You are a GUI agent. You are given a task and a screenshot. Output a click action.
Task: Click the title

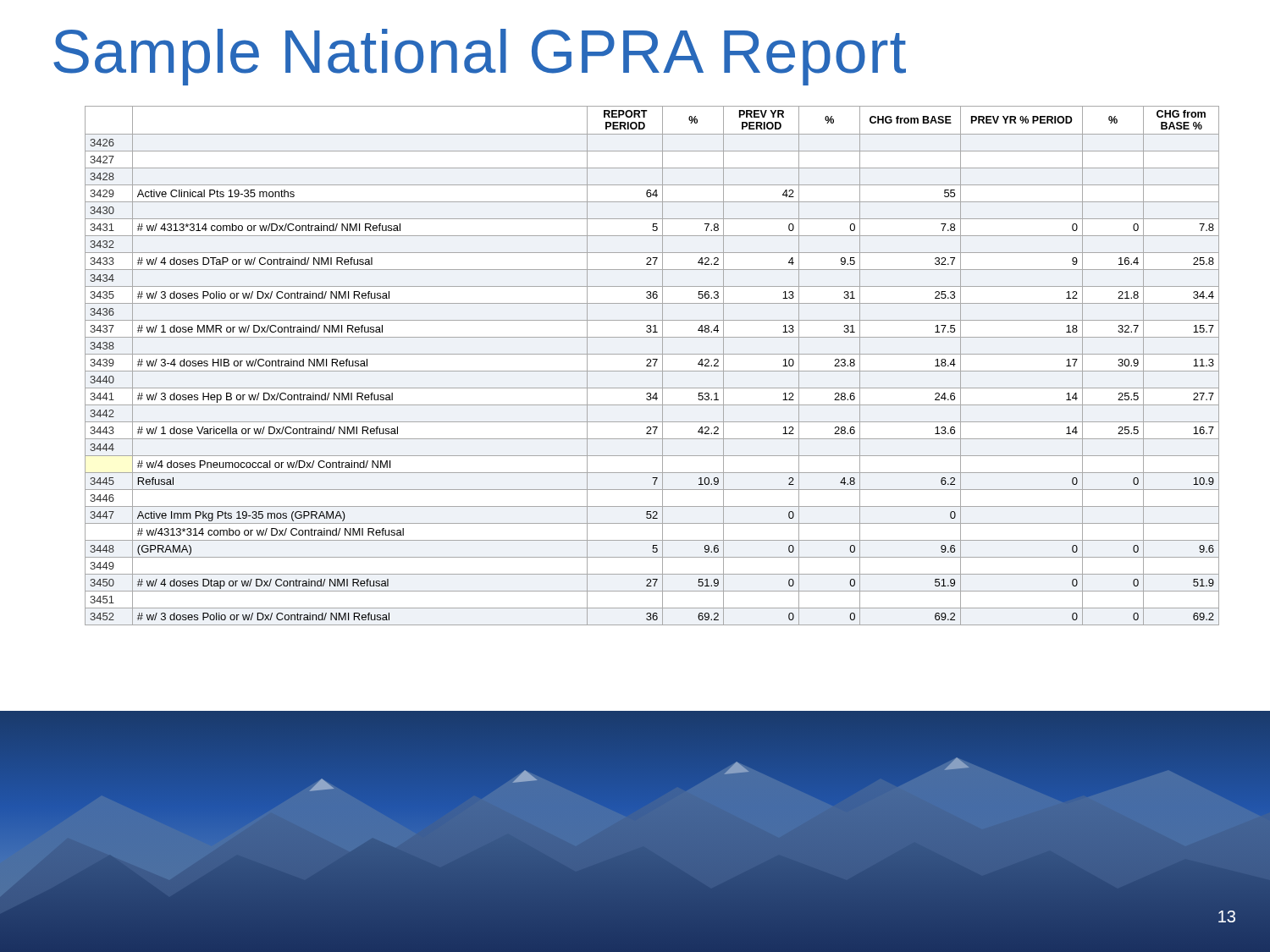point(479,52)
